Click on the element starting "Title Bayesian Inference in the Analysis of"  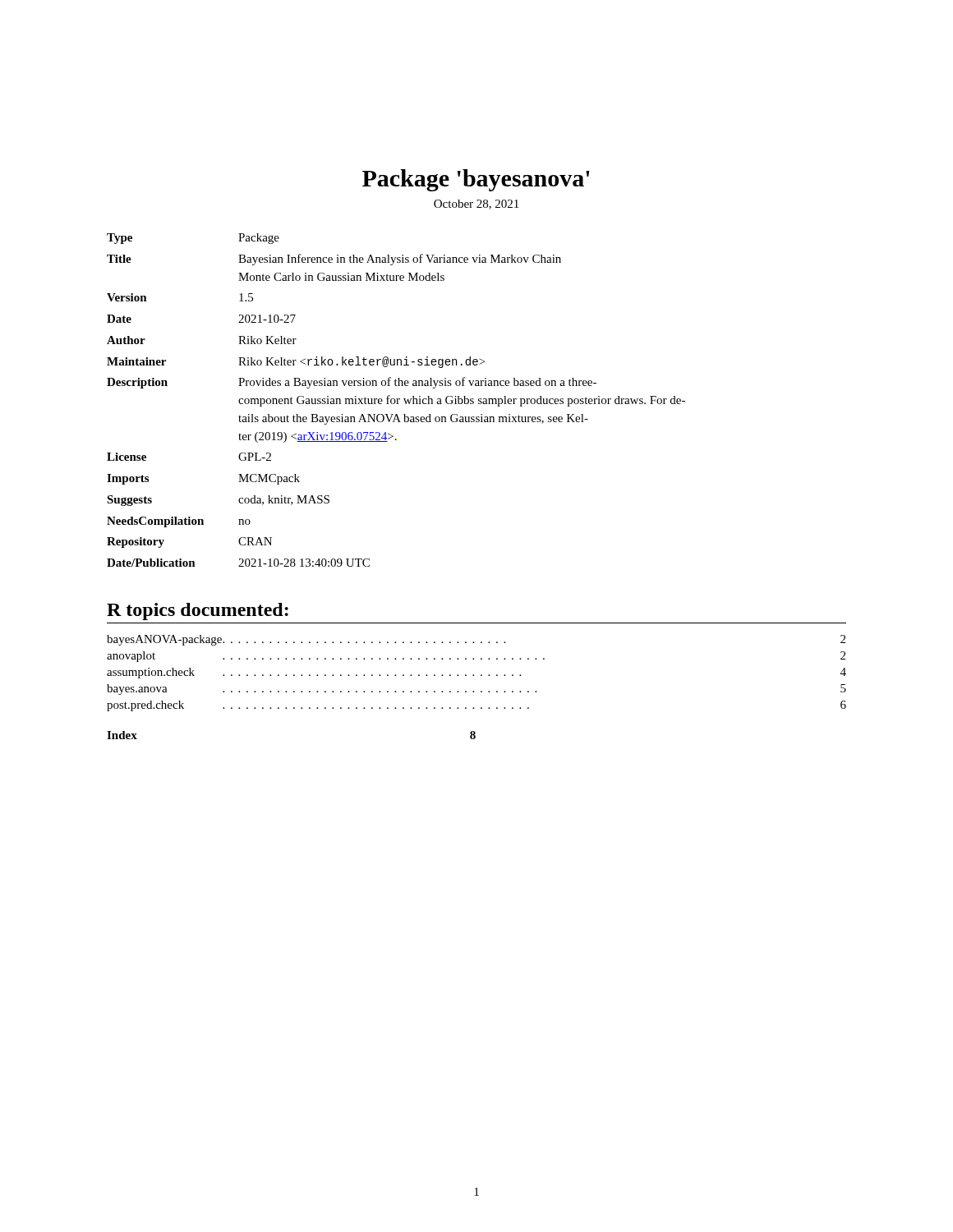click(476, 268)
